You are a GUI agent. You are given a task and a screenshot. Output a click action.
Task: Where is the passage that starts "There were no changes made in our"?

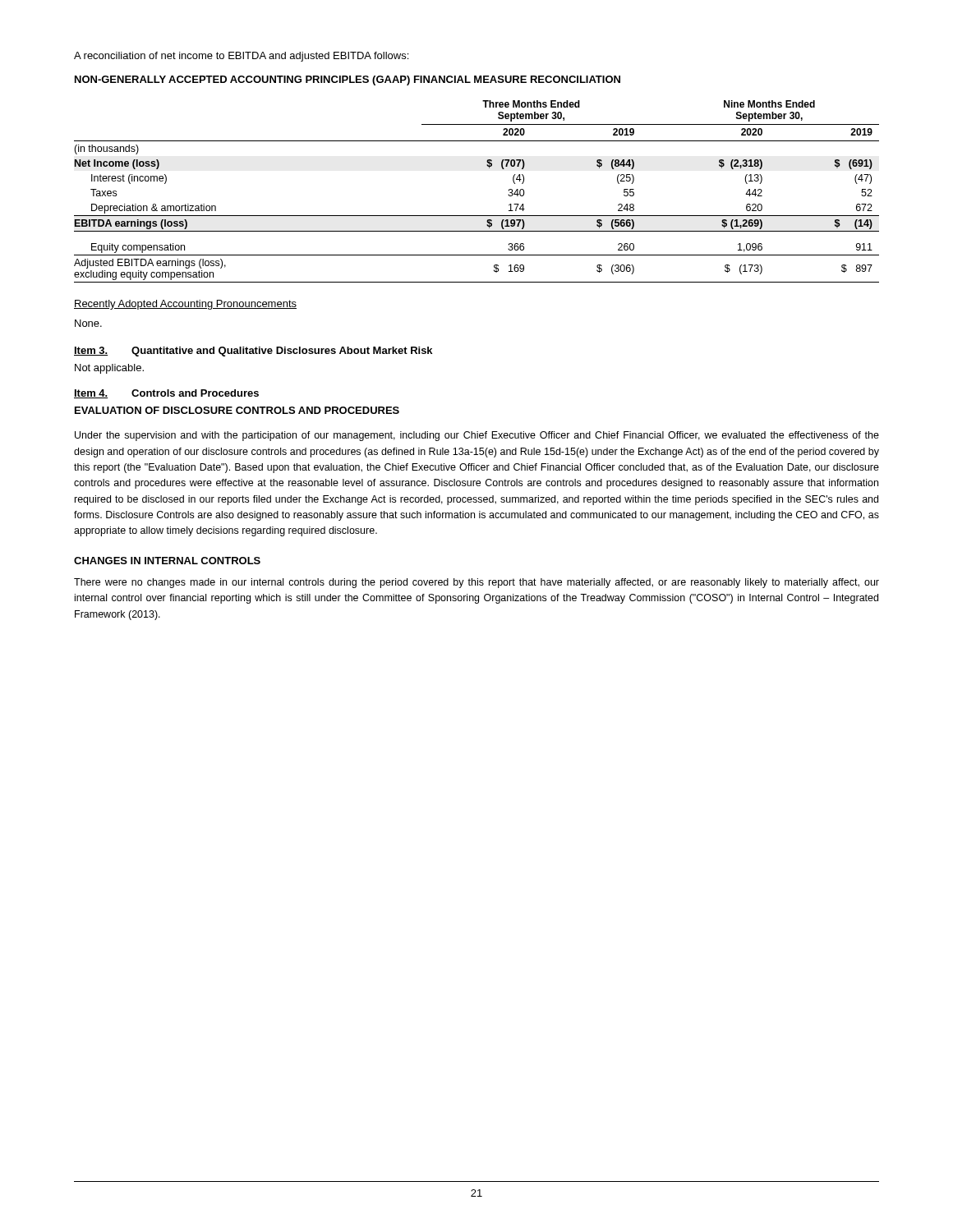pyautogui.click(x=476, y=598)
